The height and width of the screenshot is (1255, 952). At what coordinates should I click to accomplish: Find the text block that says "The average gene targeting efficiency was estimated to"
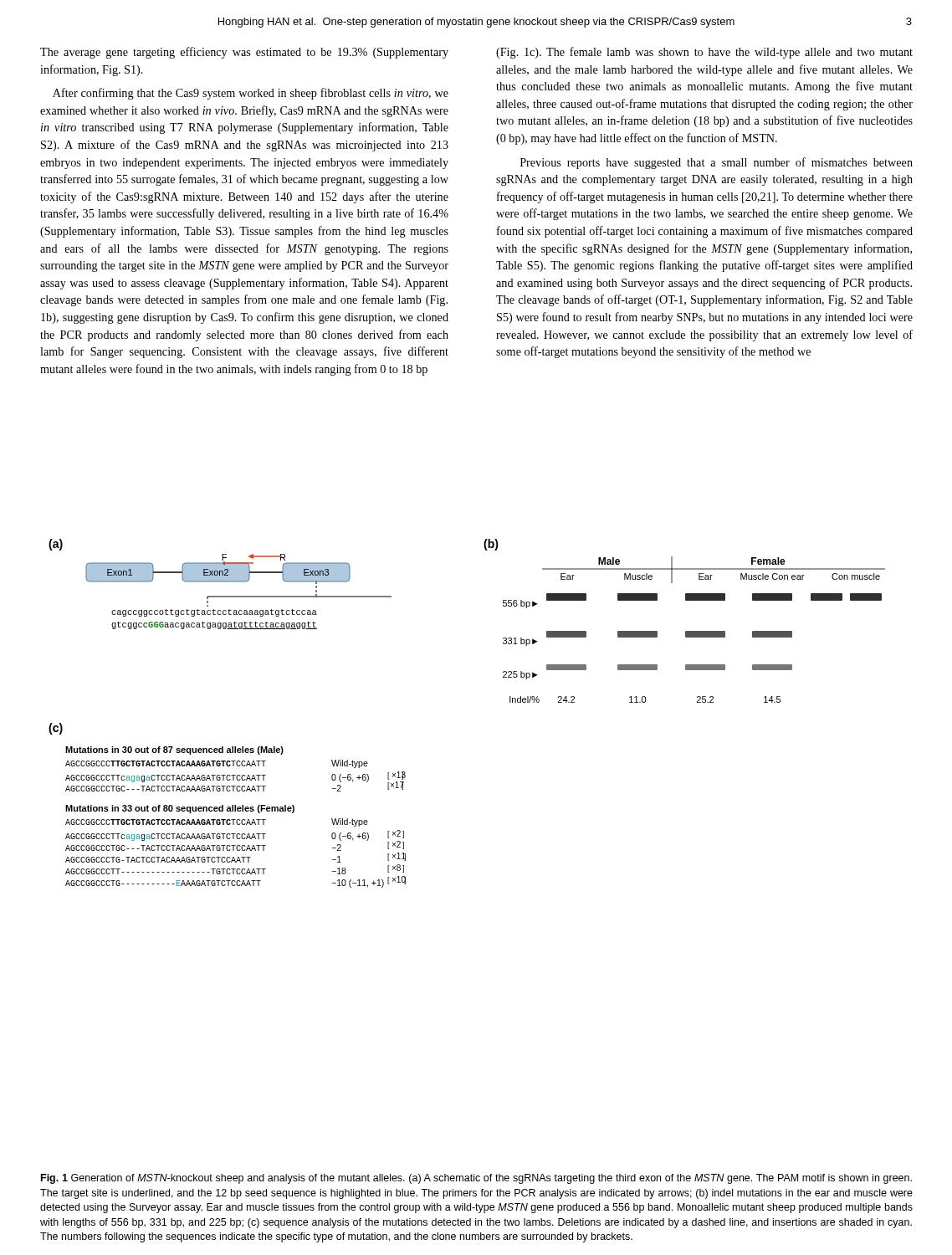[x=244, y=60]
